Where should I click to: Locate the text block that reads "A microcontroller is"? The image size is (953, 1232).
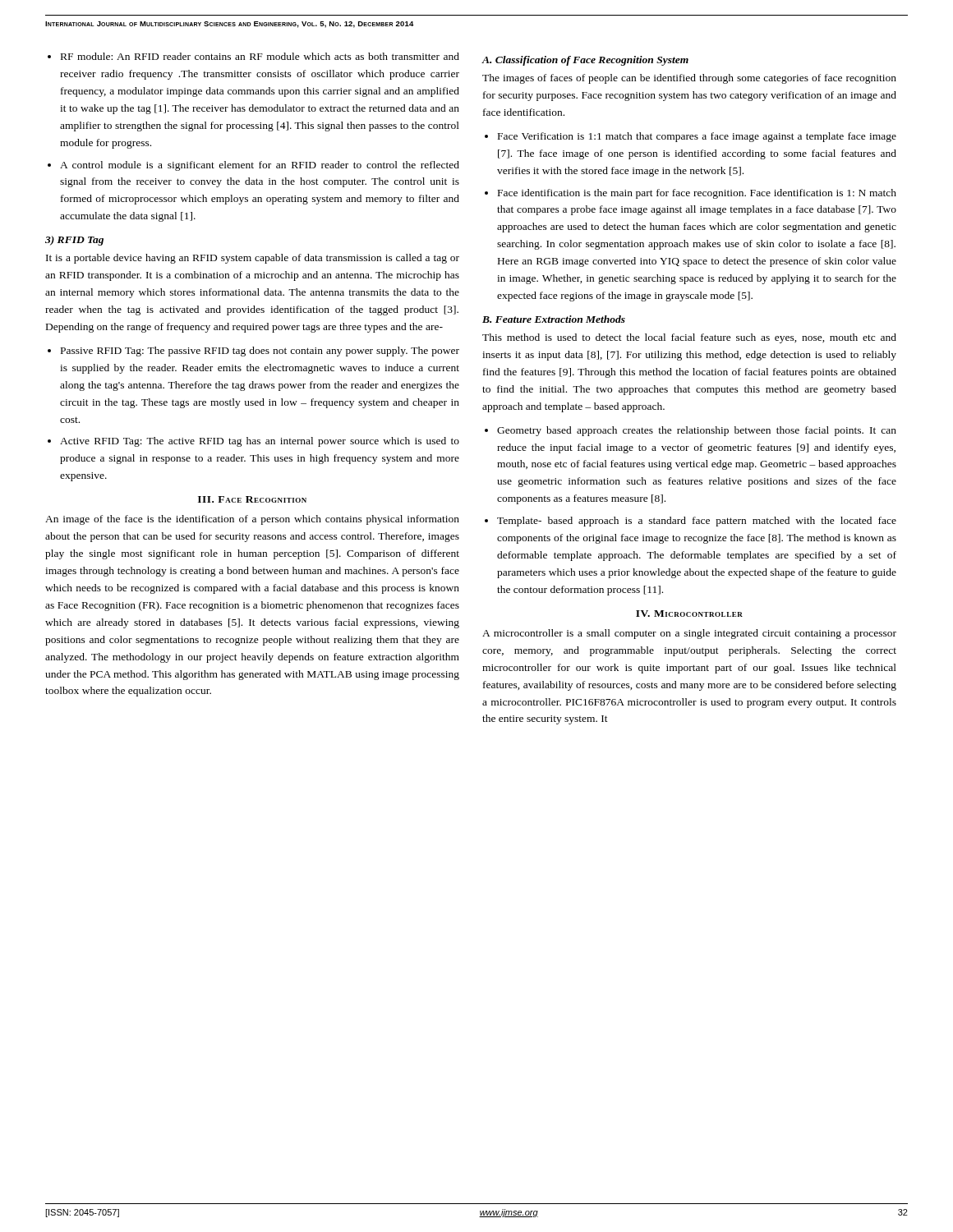(x=689, y=676)
